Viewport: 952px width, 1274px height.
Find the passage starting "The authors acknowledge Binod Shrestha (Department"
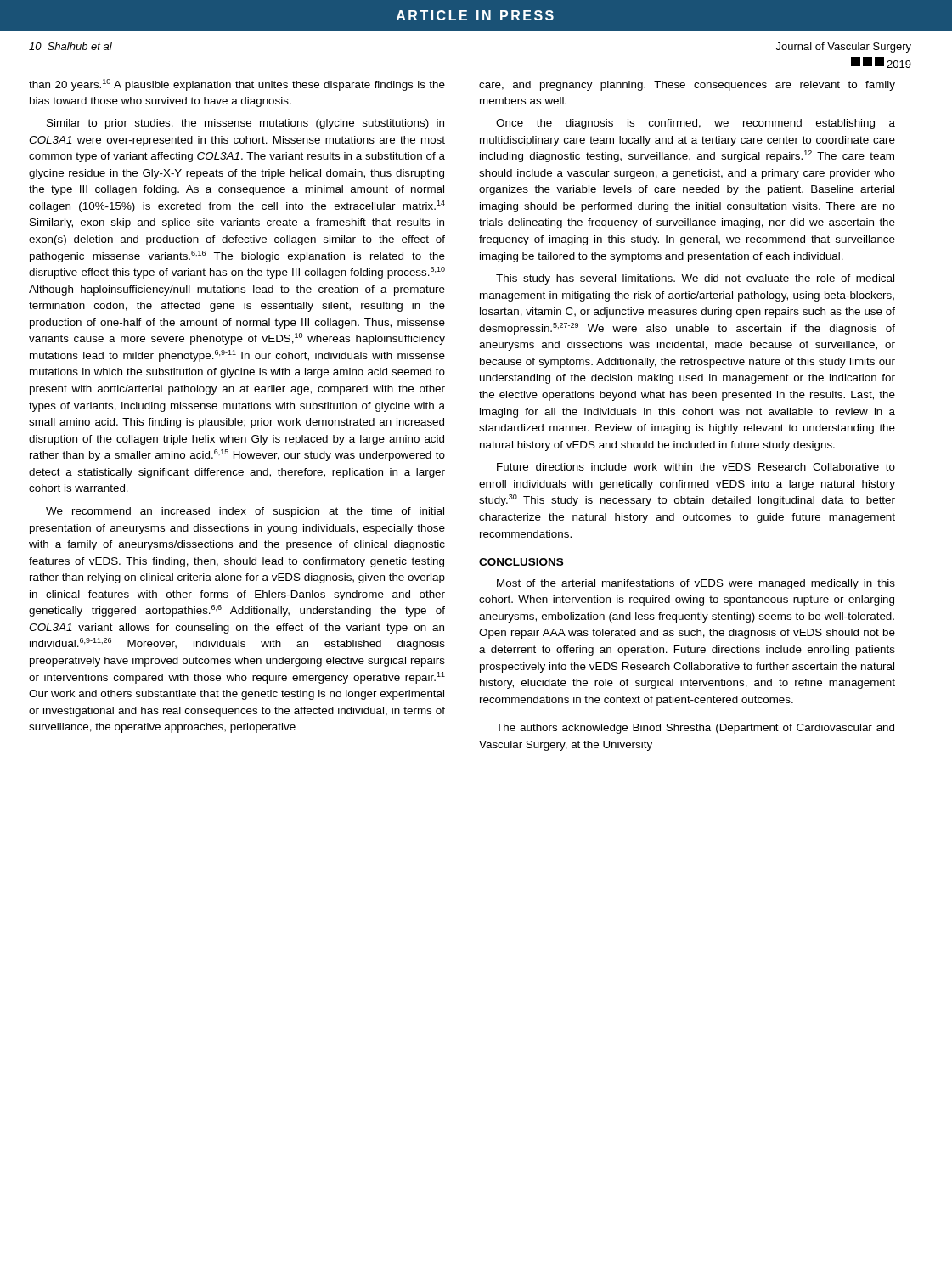click(x=687, y=736)
